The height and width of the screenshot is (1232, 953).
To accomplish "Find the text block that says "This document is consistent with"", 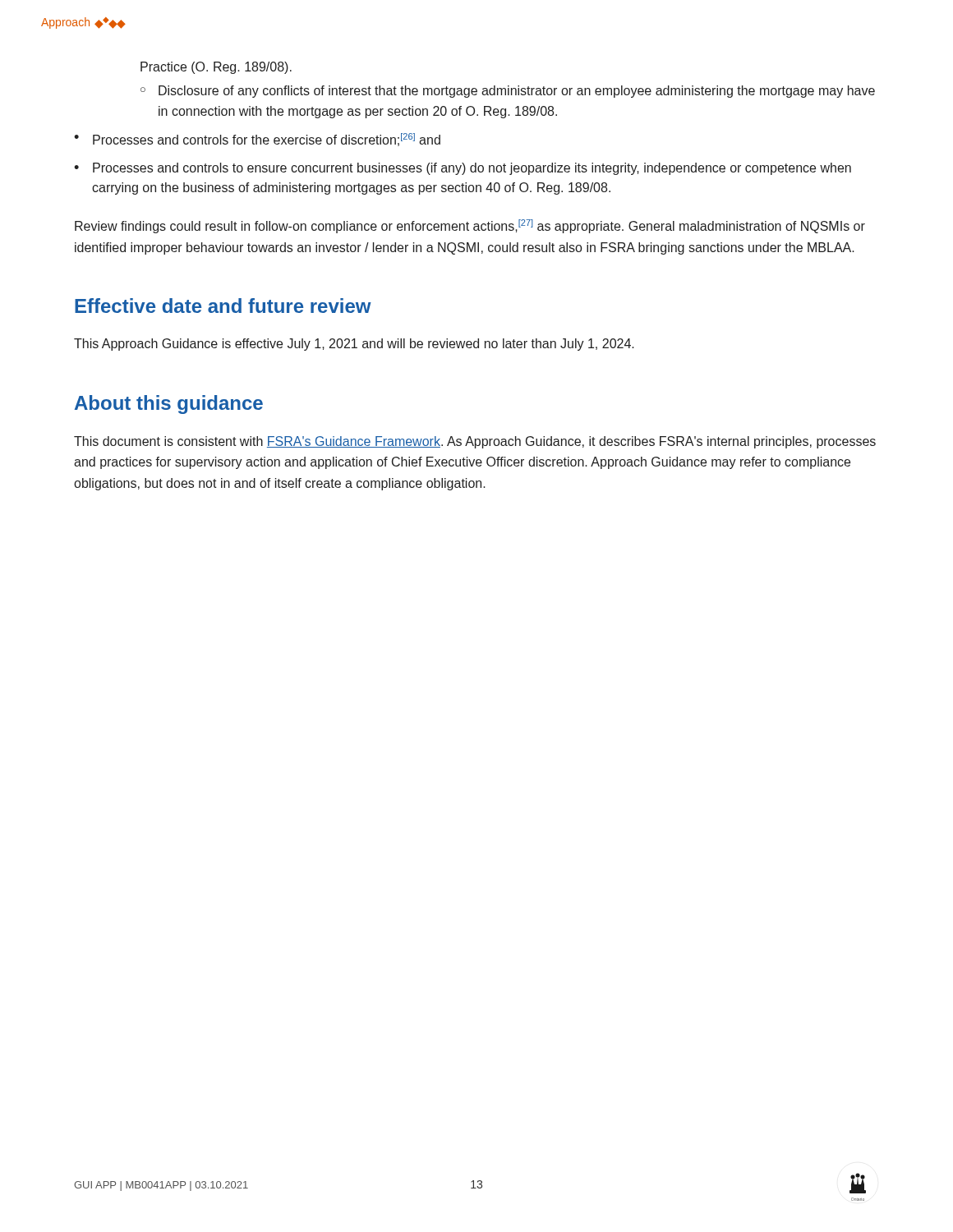I will [475, 462].
